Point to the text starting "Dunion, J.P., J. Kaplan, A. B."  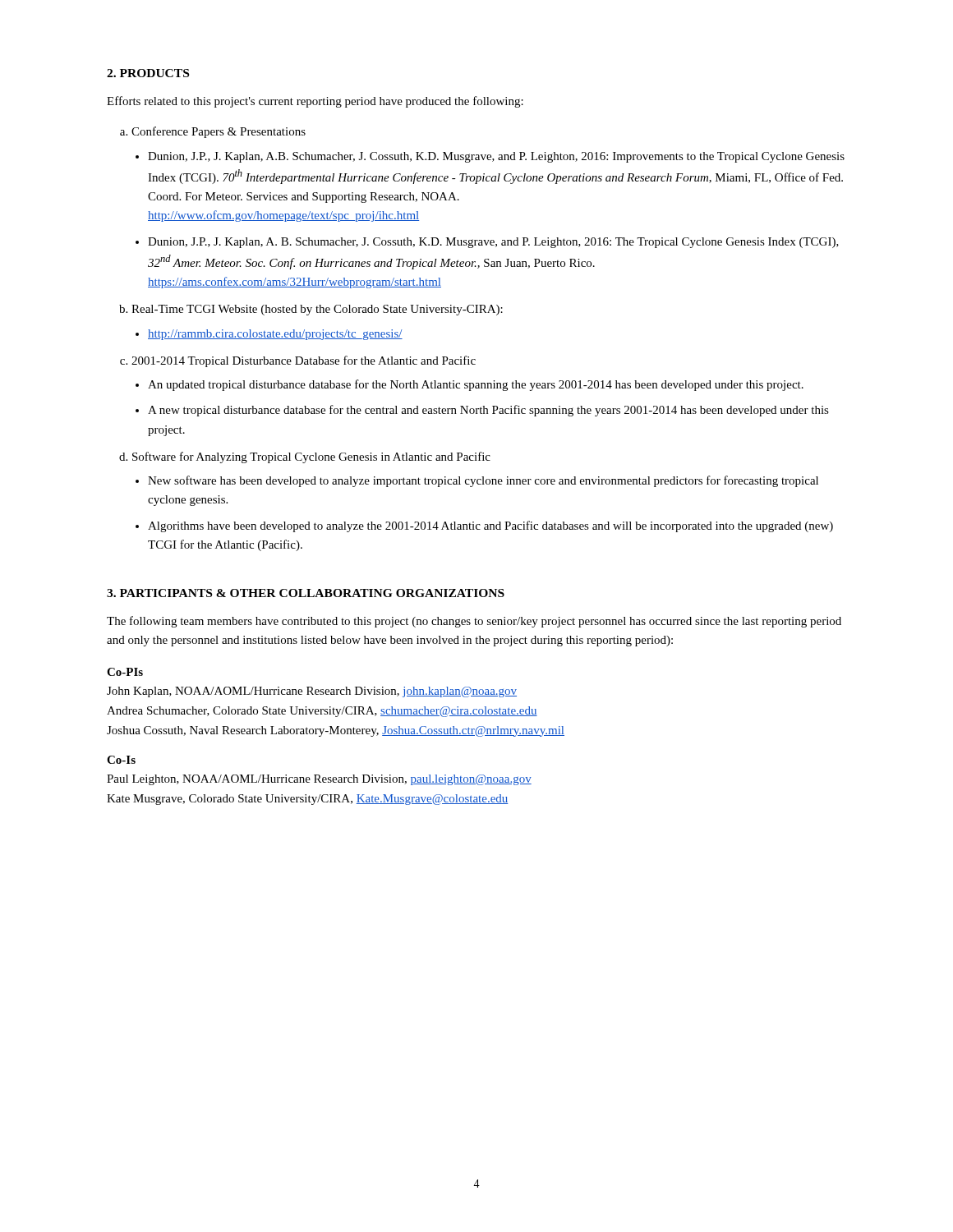tap(493, 261)
